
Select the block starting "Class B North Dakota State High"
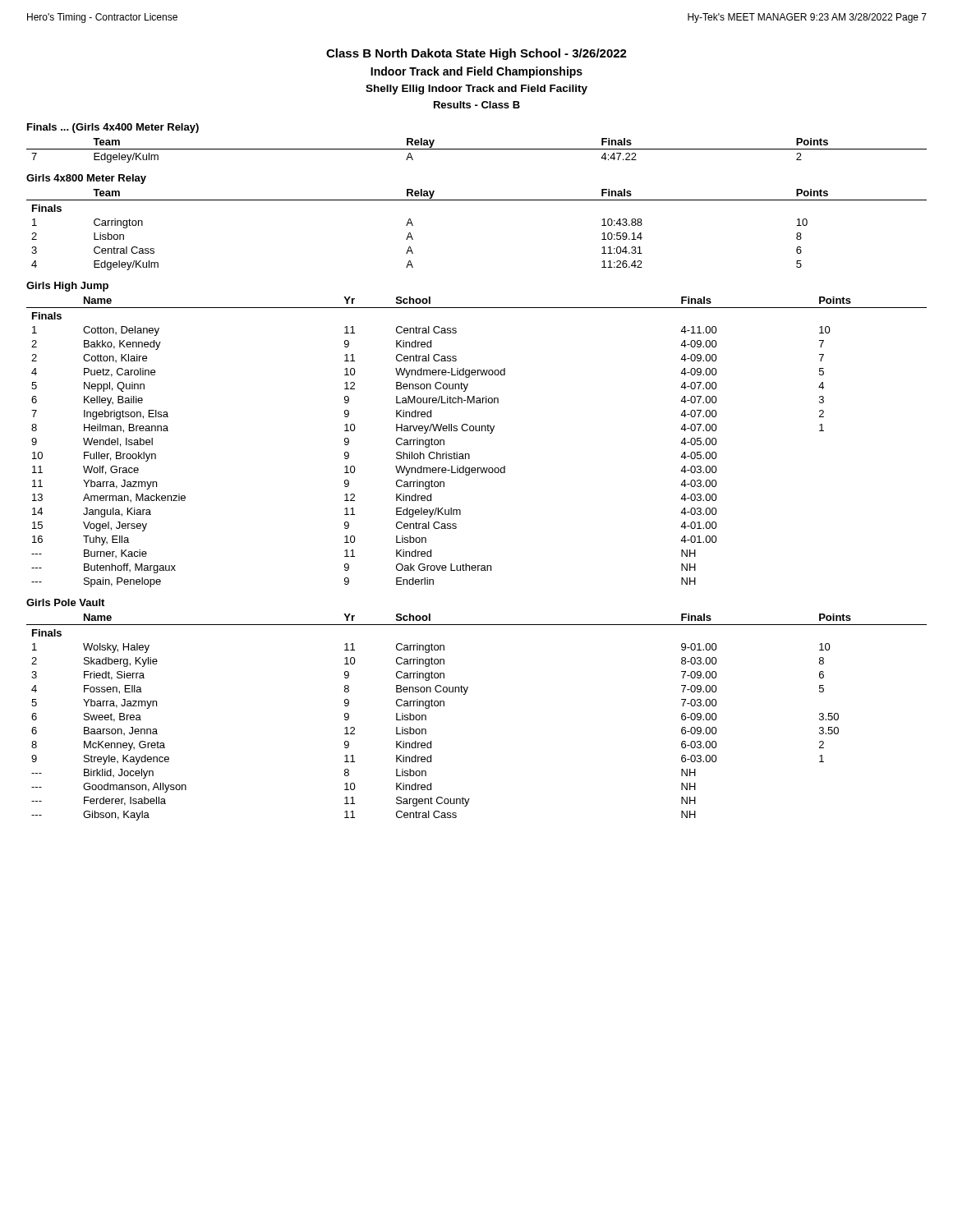click(x=476, y=53)
